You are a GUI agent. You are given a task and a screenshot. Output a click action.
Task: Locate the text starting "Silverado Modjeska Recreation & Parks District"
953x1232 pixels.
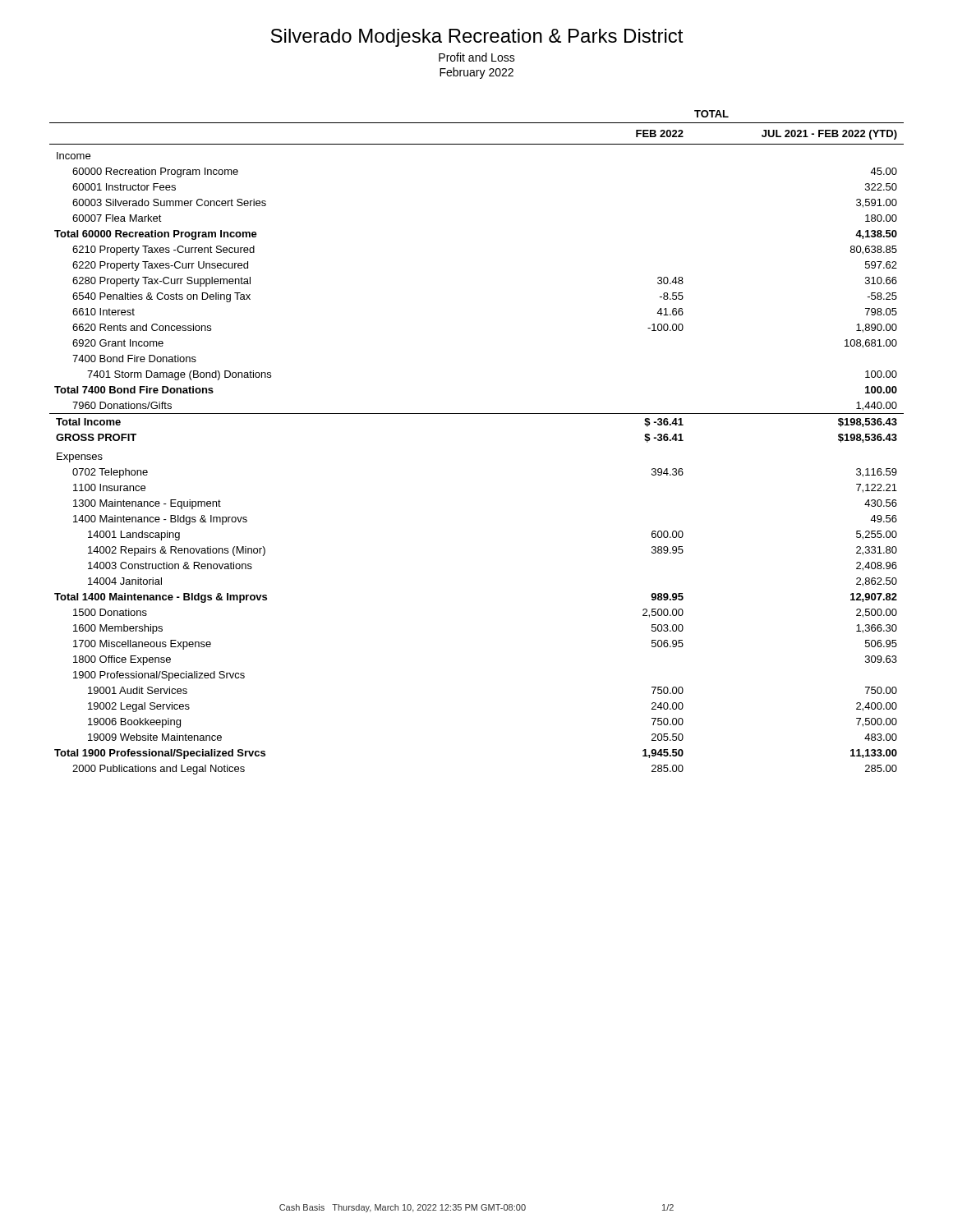[x=476, y=36]
